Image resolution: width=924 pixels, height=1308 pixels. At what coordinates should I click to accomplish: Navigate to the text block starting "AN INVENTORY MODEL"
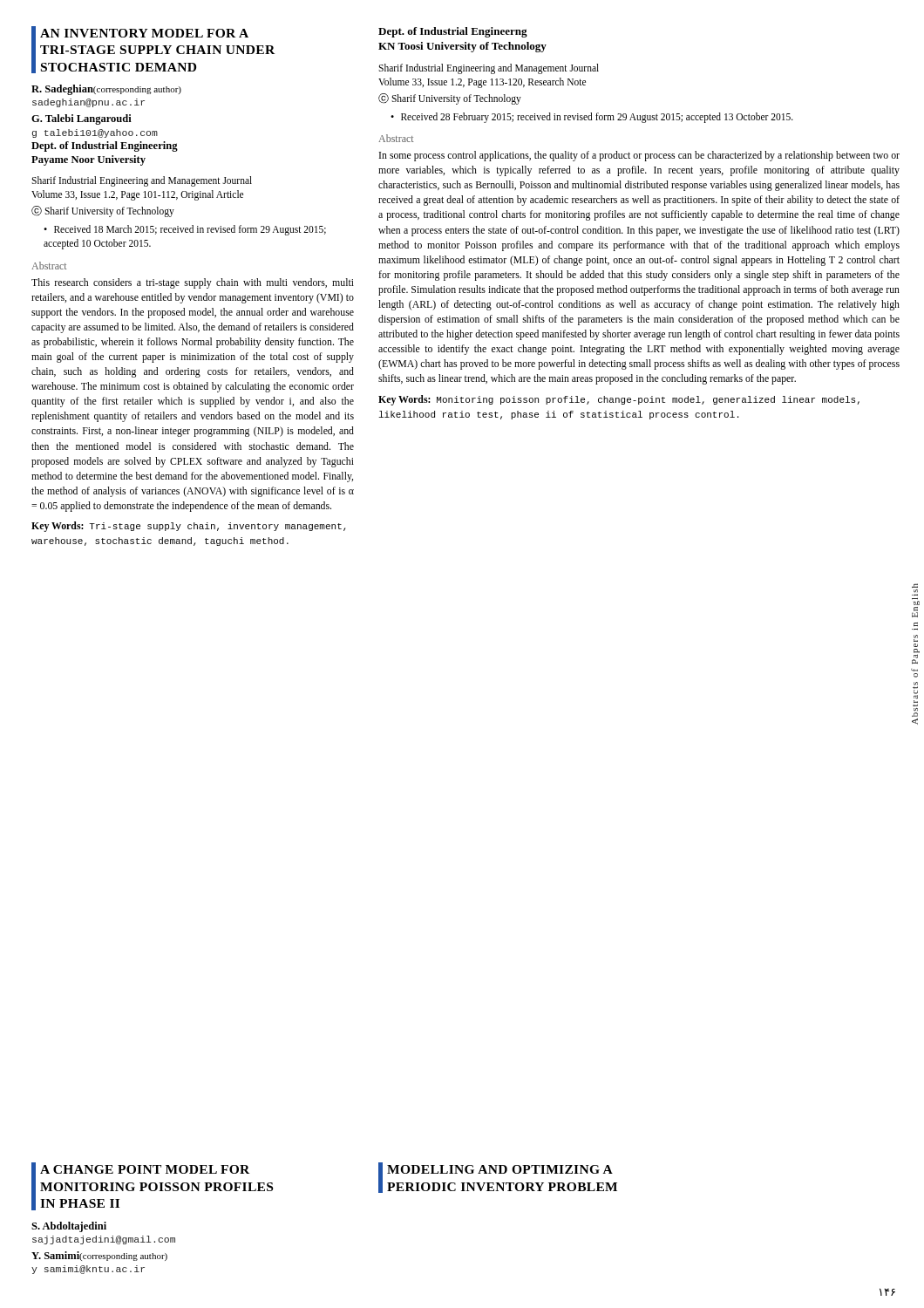pyautogui.click(x=197, y=50)
